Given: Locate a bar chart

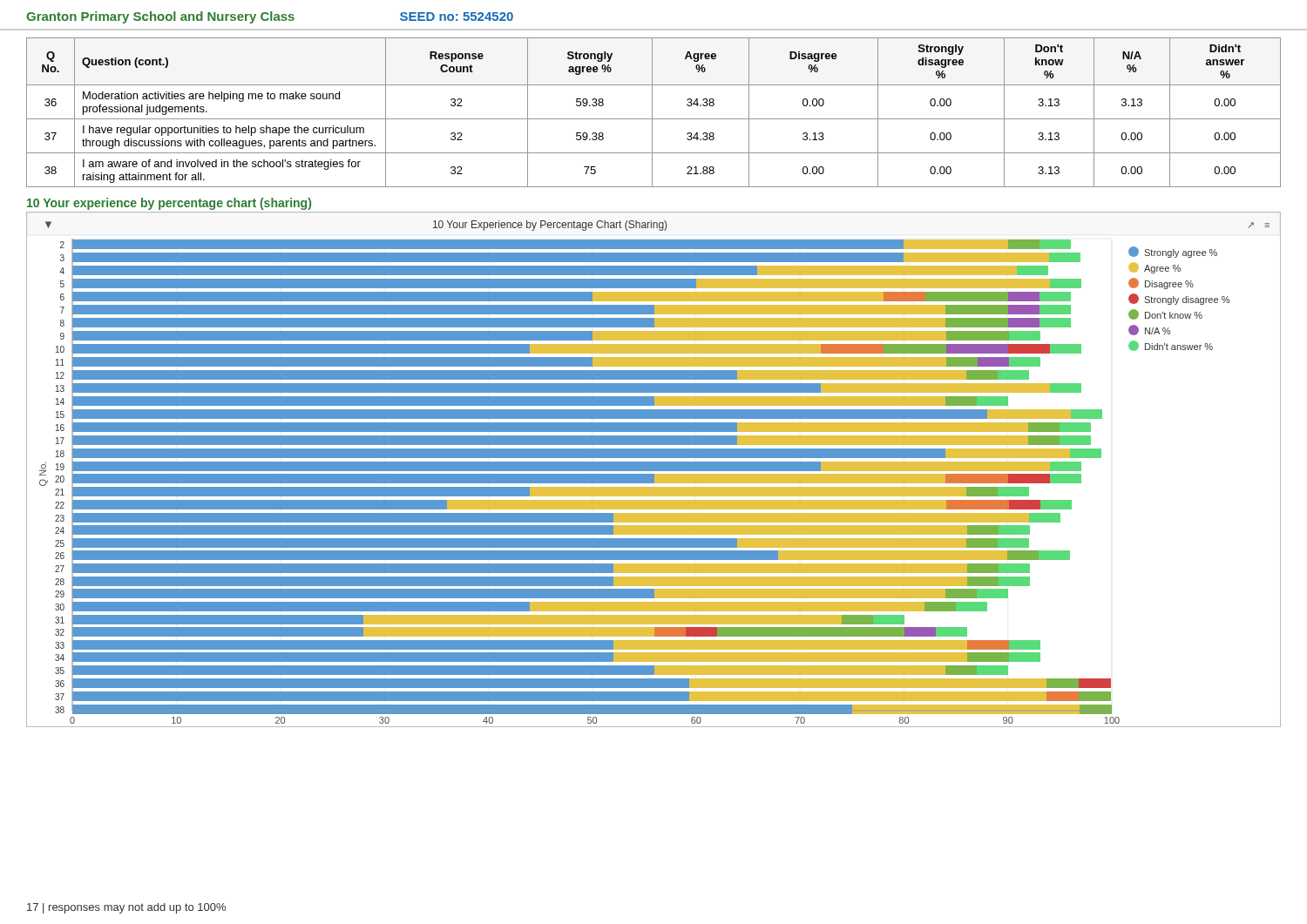Looking at the screenshot, I should (x=654, y=469).
